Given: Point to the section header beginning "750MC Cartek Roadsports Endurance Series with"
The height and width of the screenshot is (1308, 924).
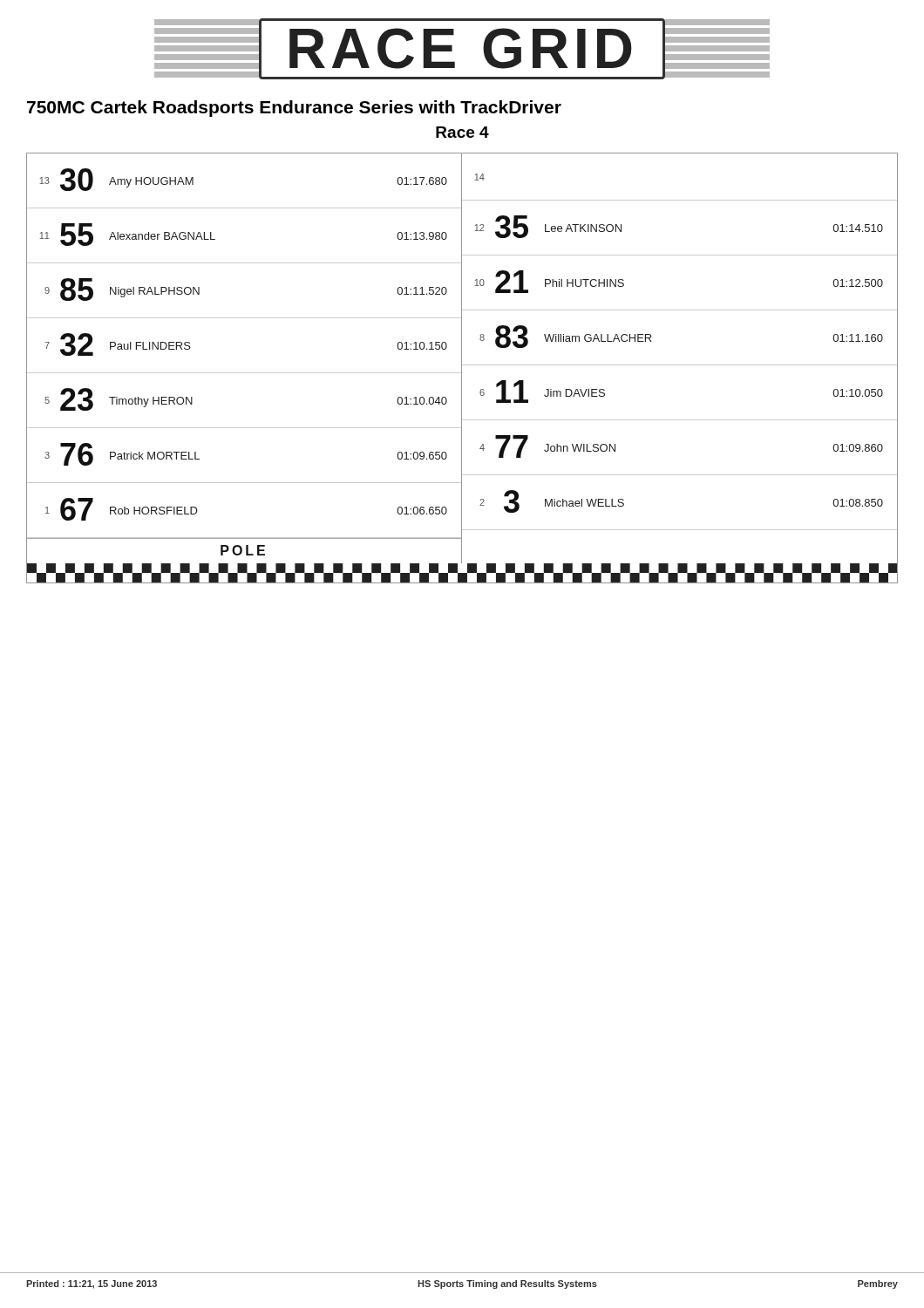Looking at the screenshot, I should [294, 107].
